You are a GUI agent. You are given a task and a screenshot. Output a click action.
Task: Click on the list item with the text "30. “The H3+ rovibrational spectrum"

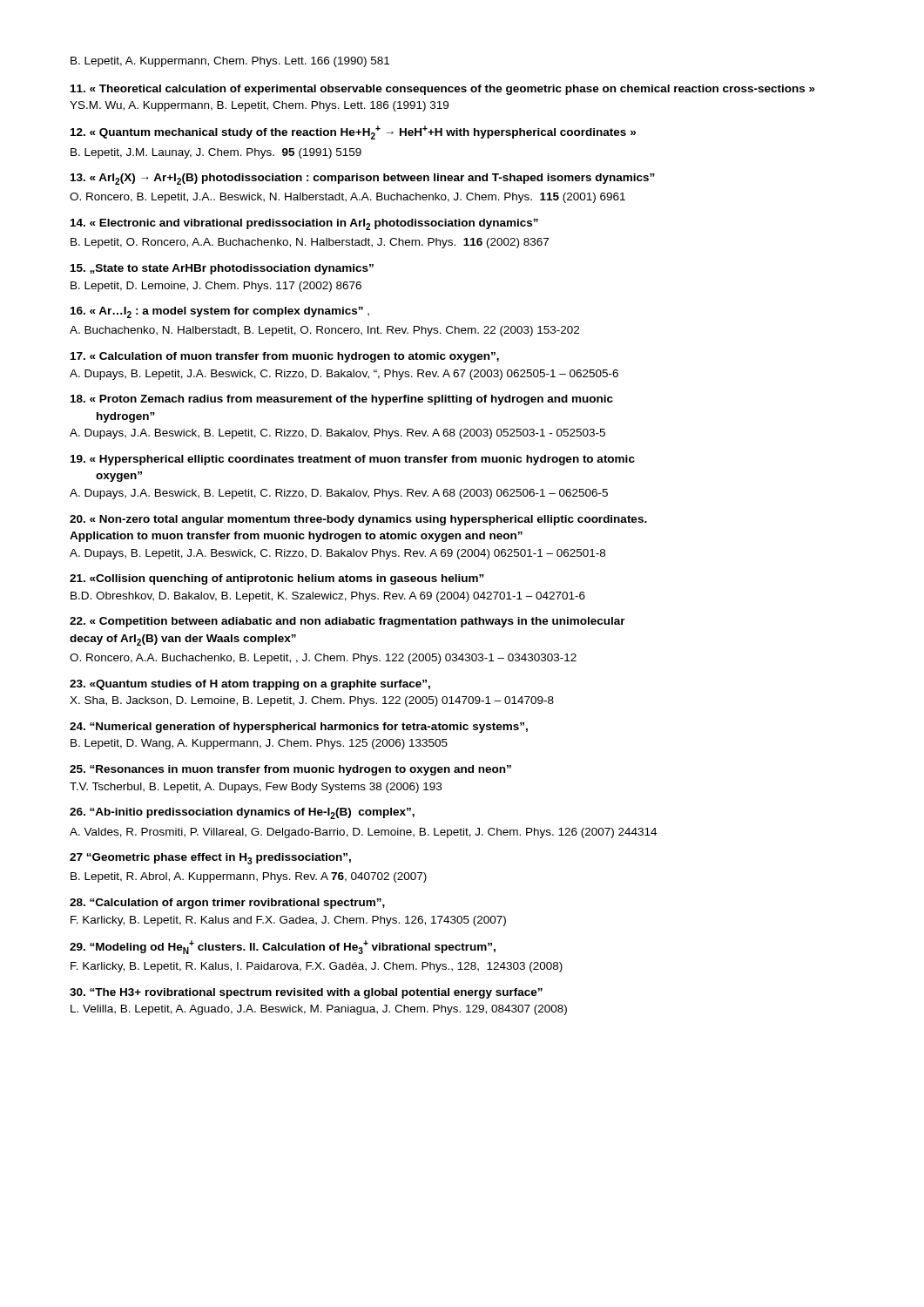coord(462,1001)
